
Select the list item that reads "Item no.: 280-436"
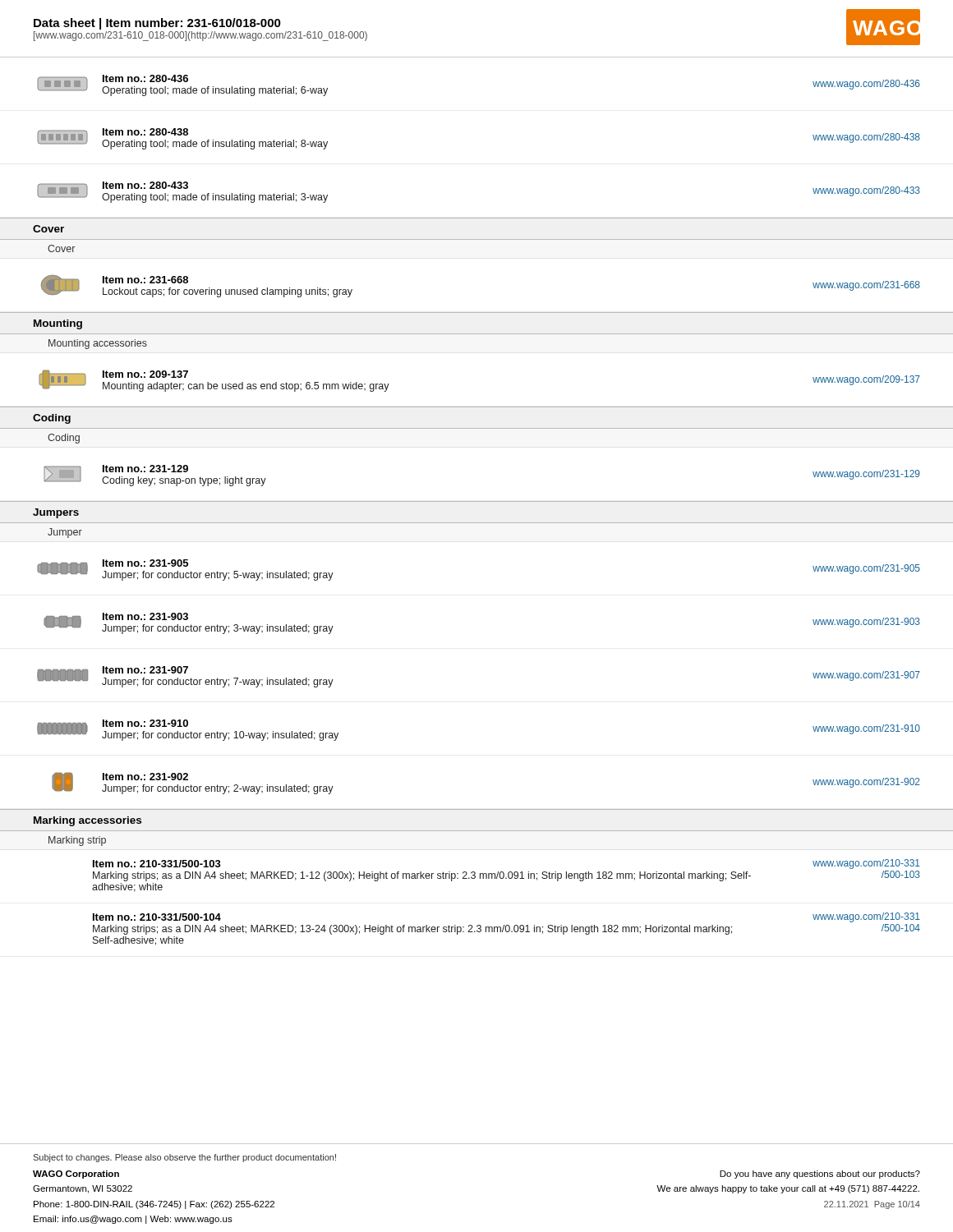[x=168, y=88]
